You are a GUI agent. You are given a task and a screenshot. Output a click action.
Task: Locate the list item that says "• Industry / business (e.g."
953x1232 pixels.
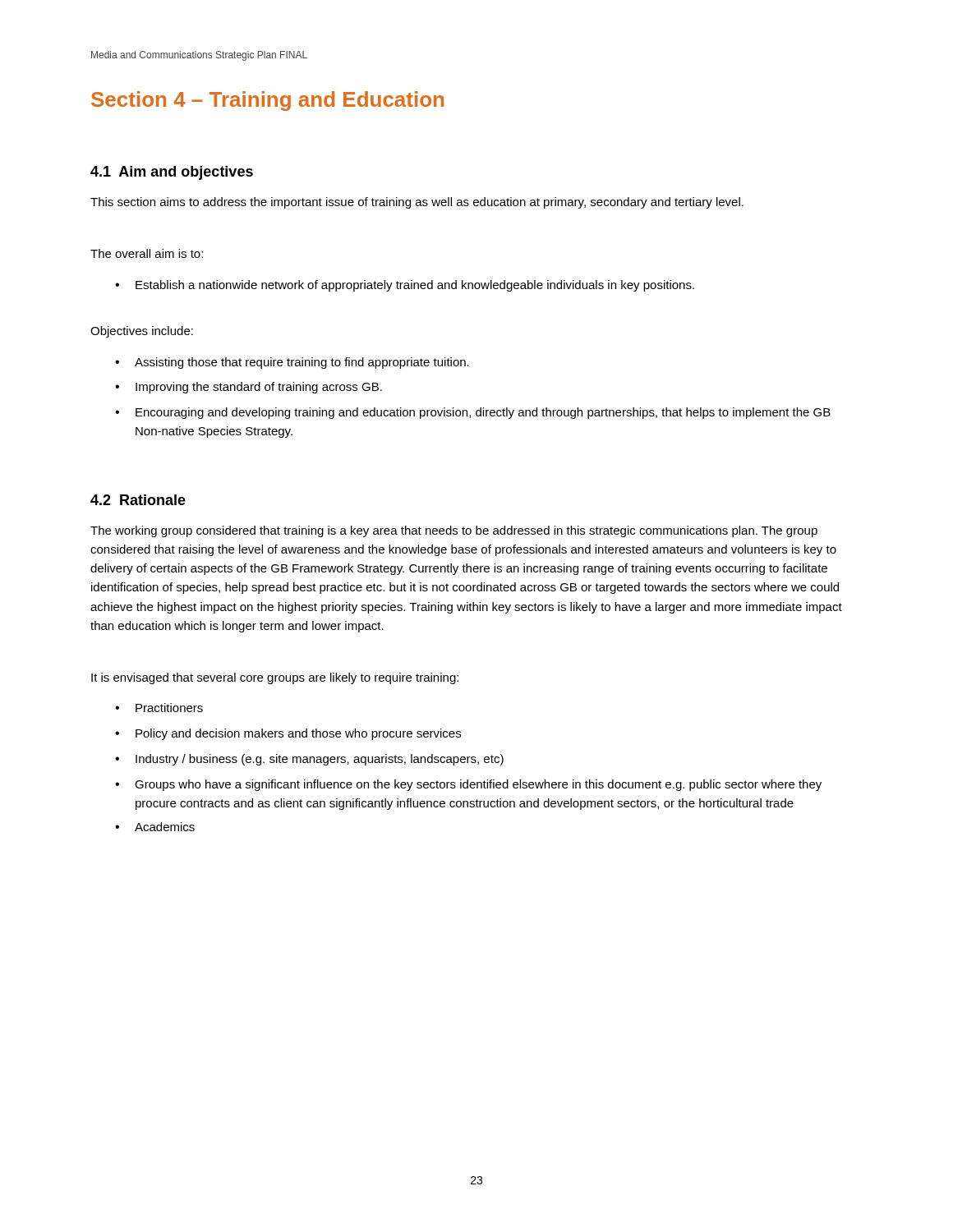[481, 759]
